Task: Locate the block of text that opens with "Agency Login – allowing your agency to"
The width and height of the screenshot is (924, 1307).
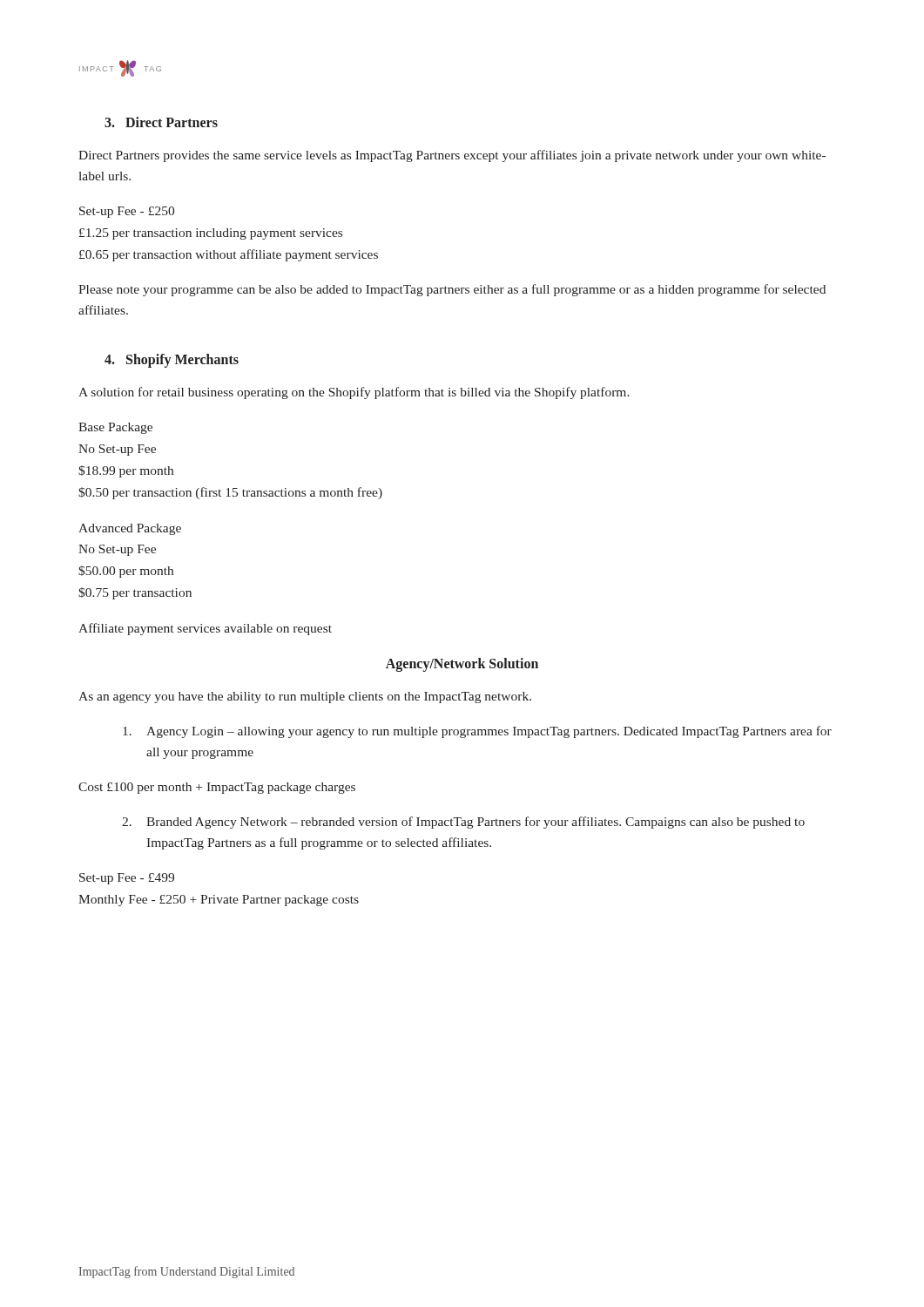Action: 484,741
